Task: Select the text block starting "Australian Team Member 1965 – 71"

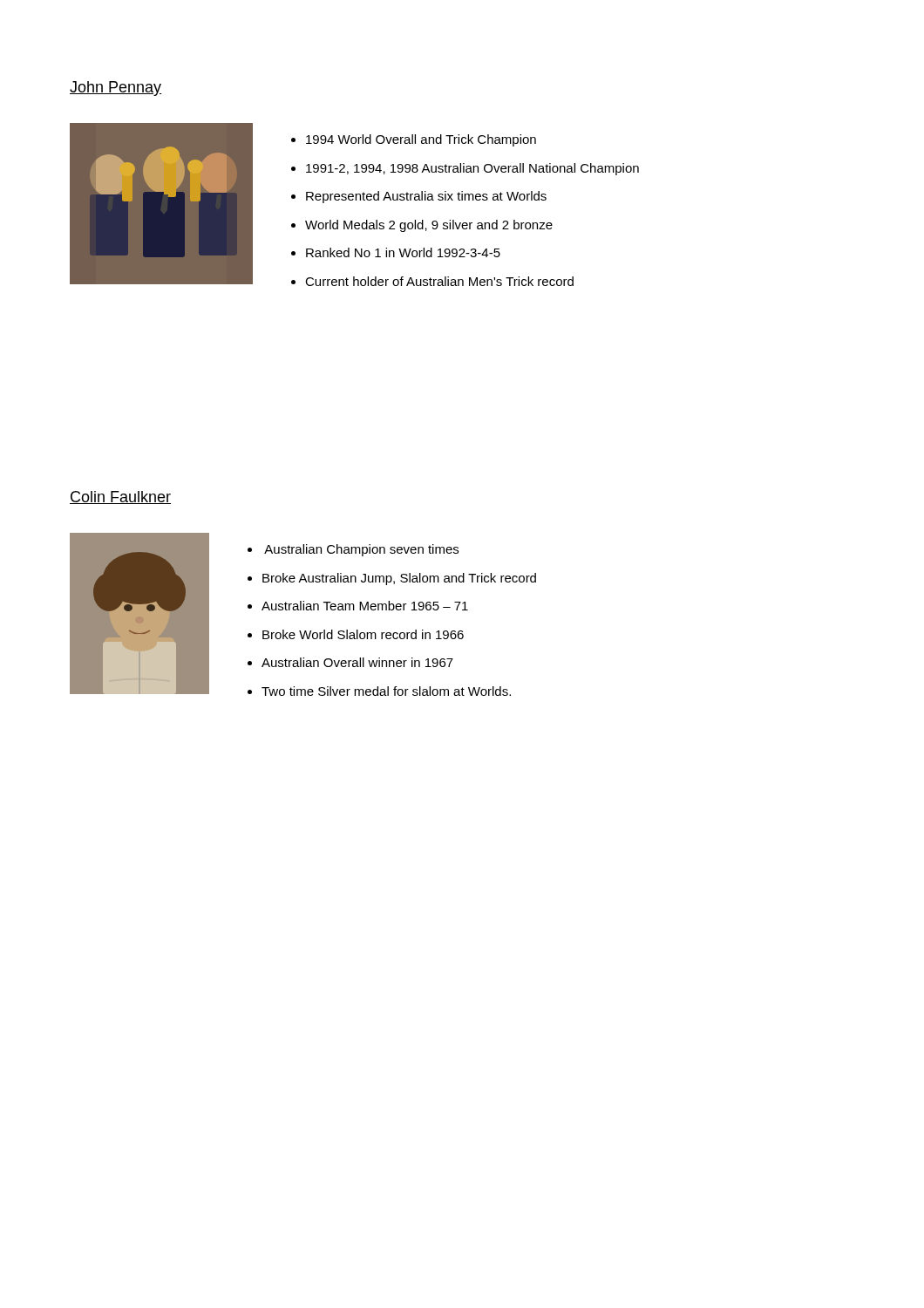Action: (365, 606)
